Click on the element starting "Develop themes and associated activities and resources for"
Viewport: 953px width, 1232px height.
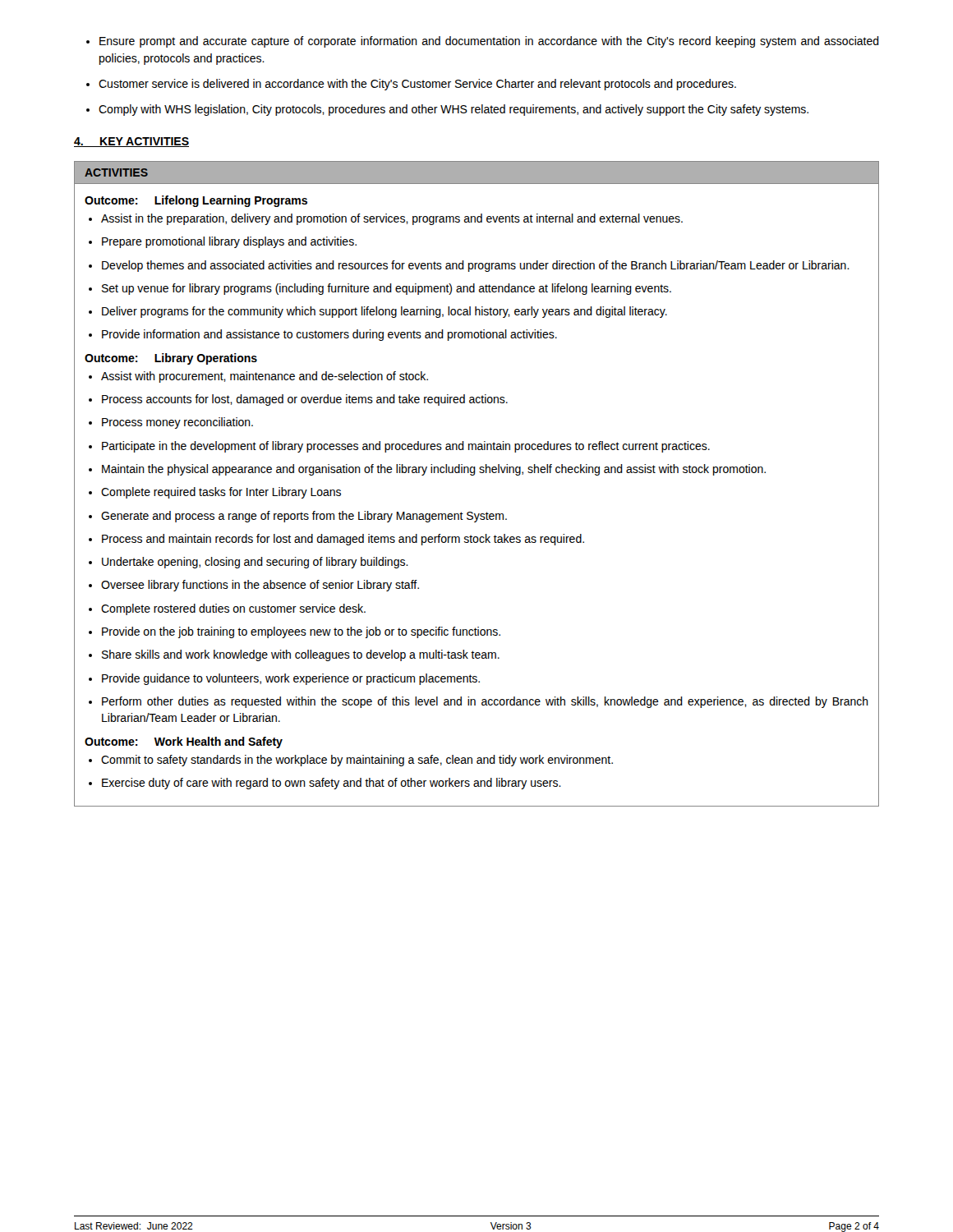click(476, 265)
